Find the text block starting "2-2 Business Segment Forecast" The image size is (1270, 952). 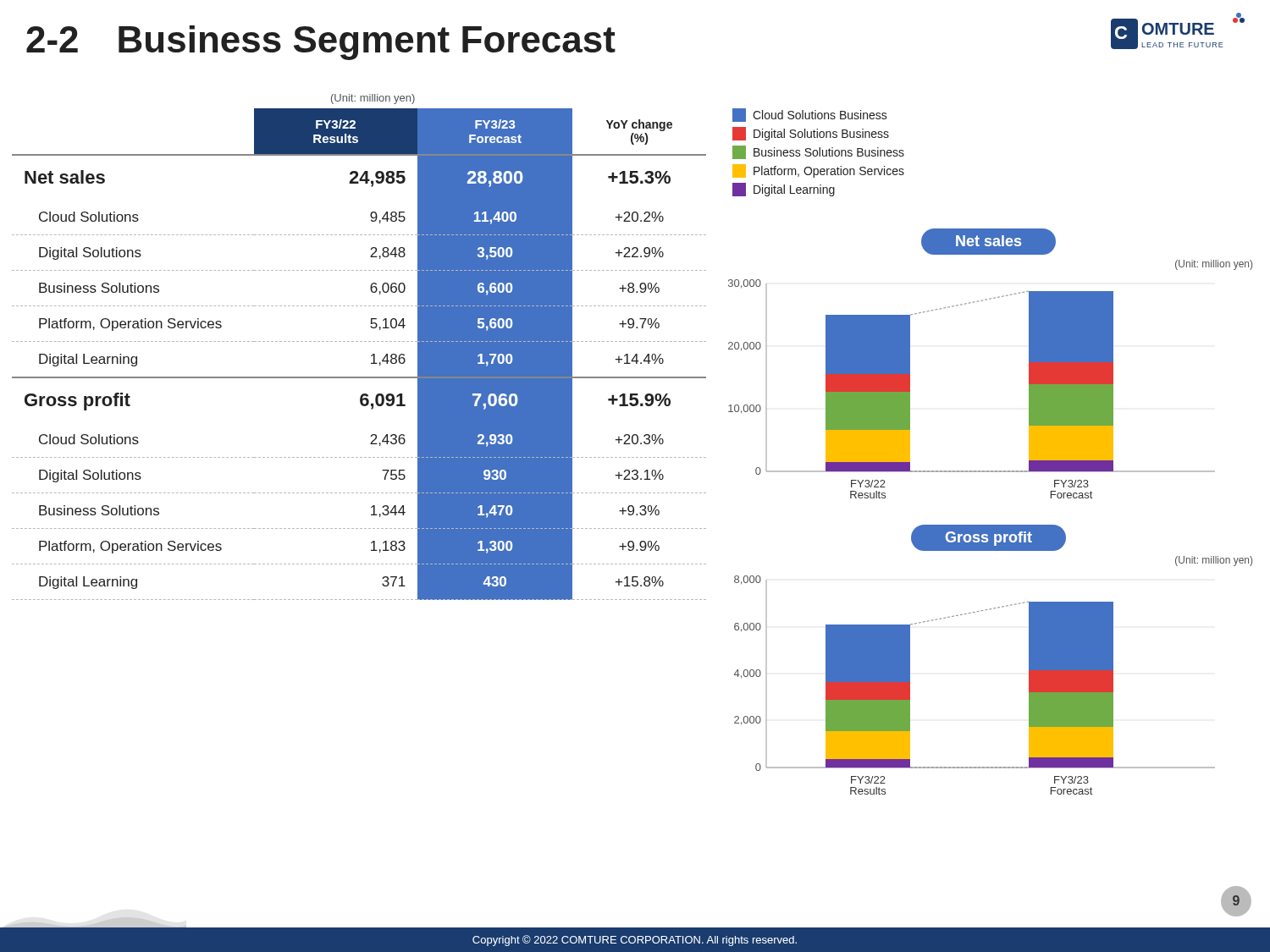point(320,39)
